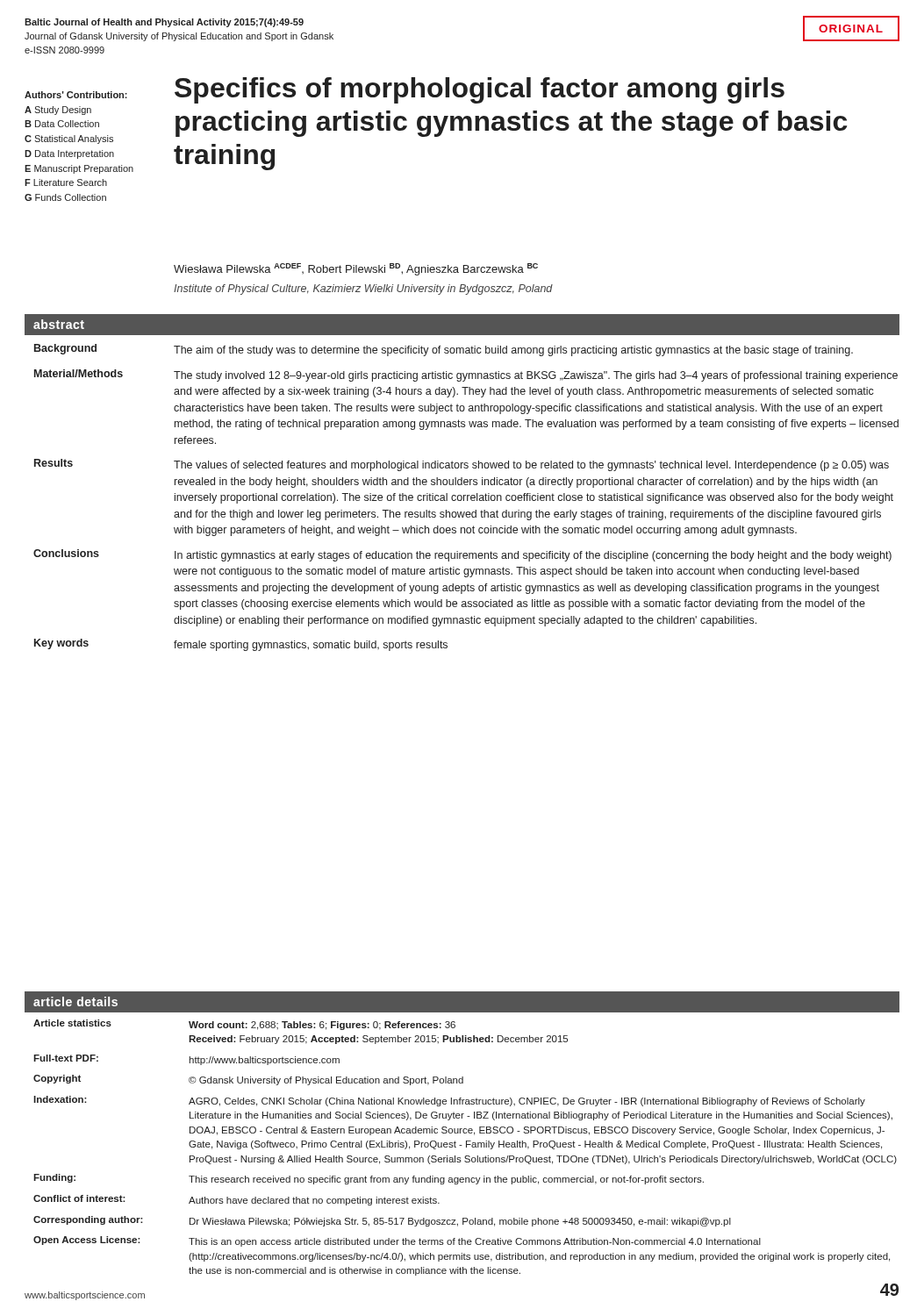Click on the text block starting "Background The aim"
This screenshot has height=1316, width=924.
[462, 498]
